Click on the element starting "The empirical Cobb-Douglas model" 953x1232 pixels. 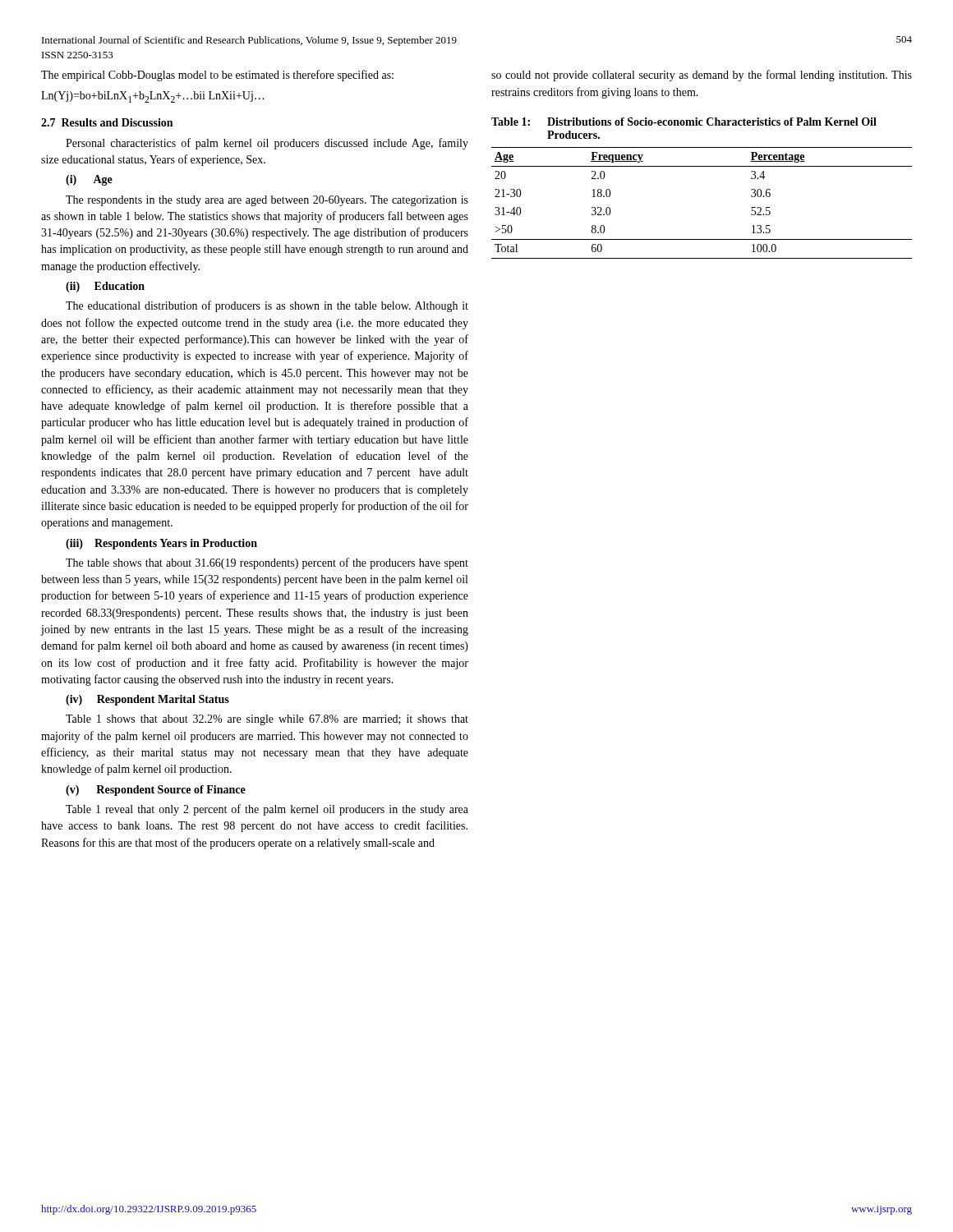(x=255, y=76)
